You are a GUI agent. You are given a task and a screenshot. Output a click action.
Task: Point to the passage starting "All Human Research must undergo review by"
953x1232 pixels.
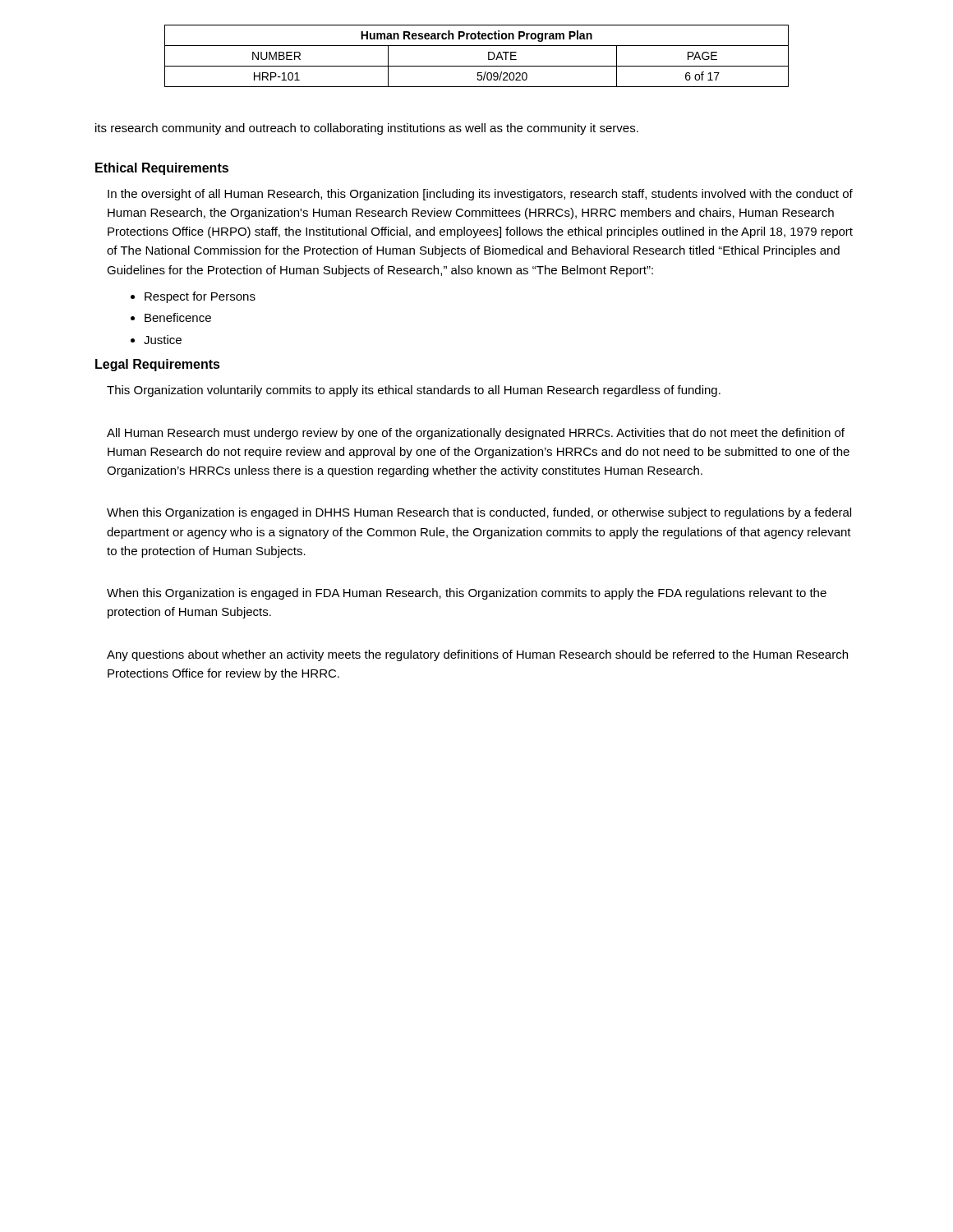click(478, 451)
